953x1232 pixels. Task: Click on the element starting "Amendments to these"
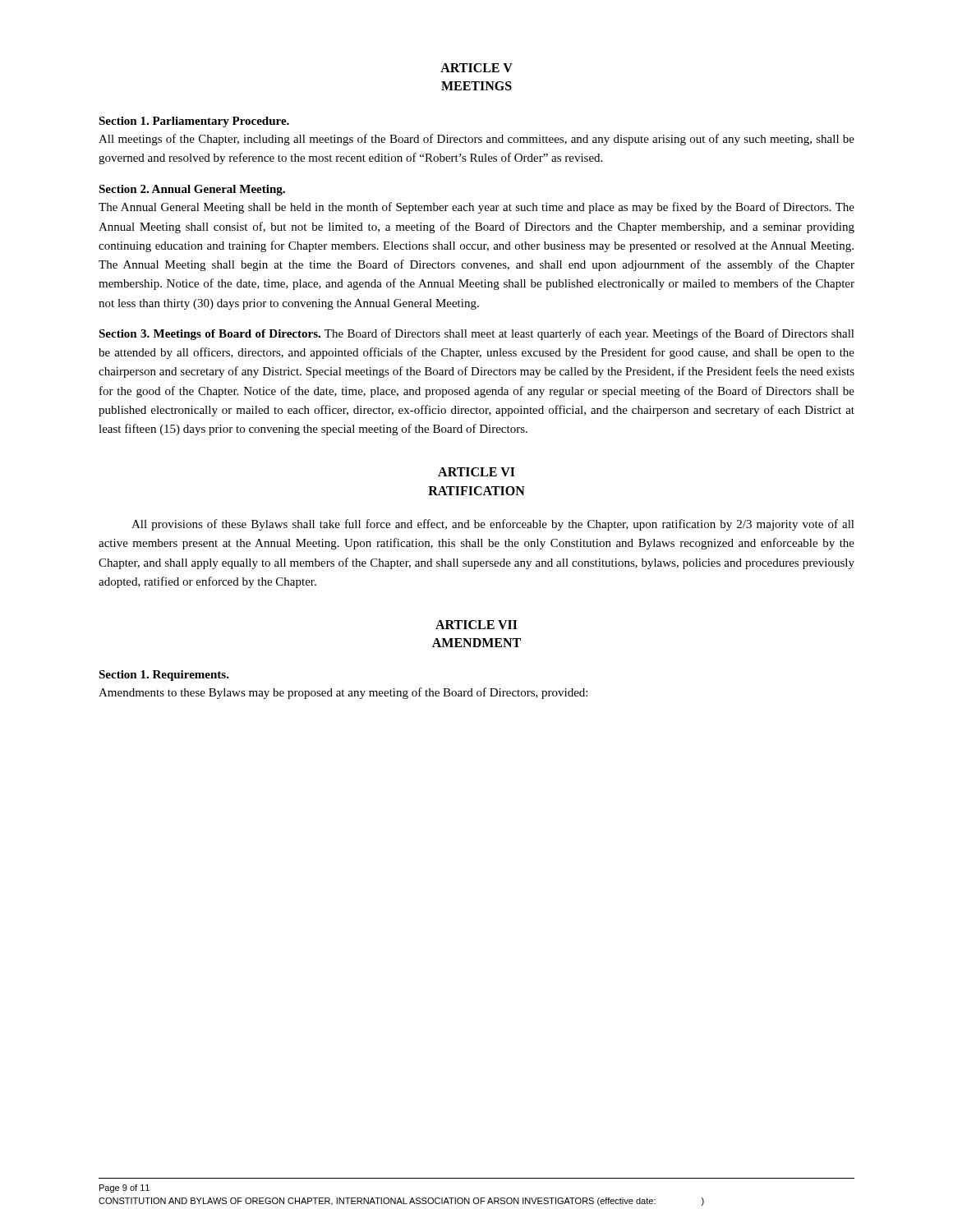(x=344, y=692)
